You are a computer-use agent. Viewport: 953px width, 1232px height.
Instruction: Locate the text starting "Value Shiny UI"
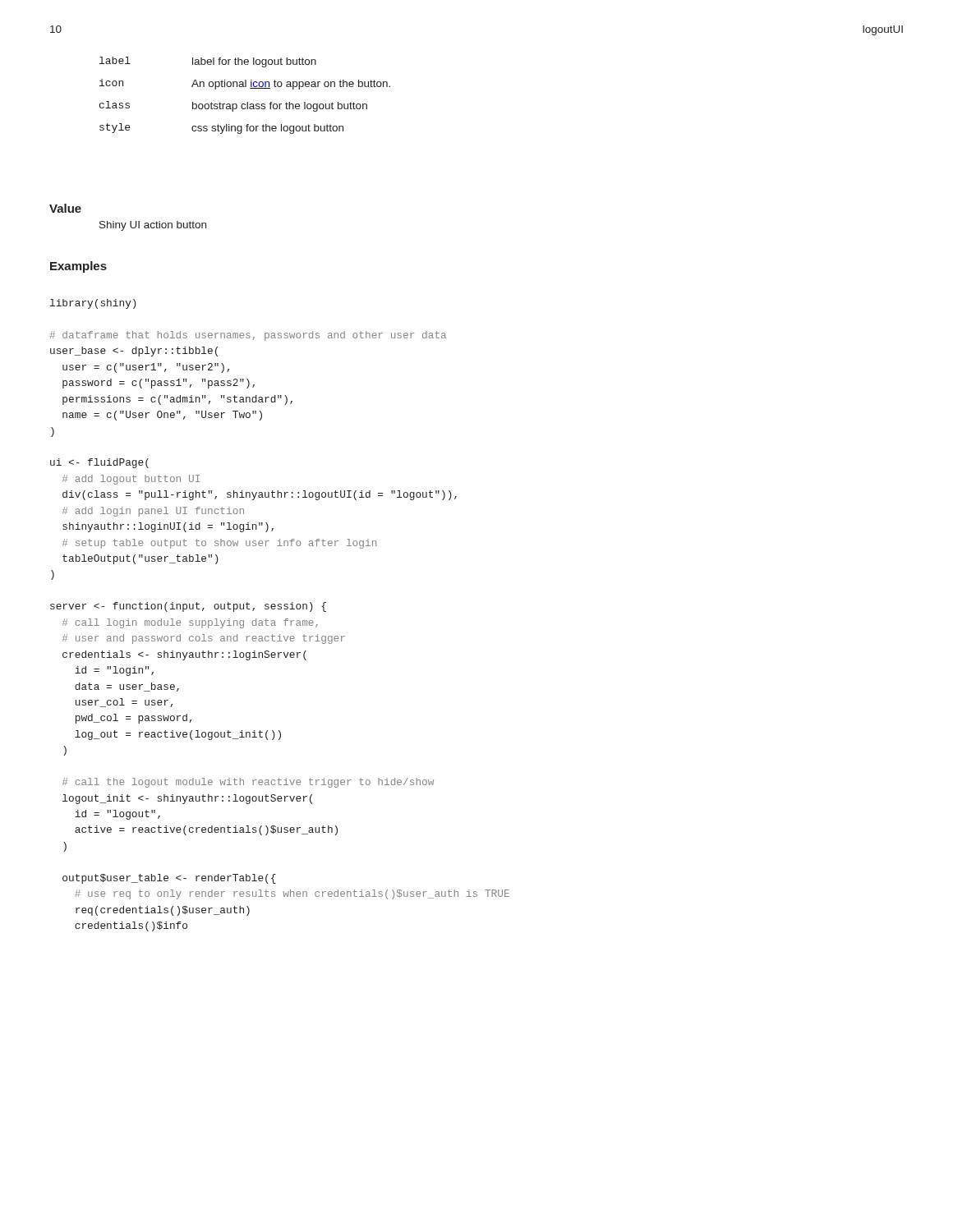(128, 216)
